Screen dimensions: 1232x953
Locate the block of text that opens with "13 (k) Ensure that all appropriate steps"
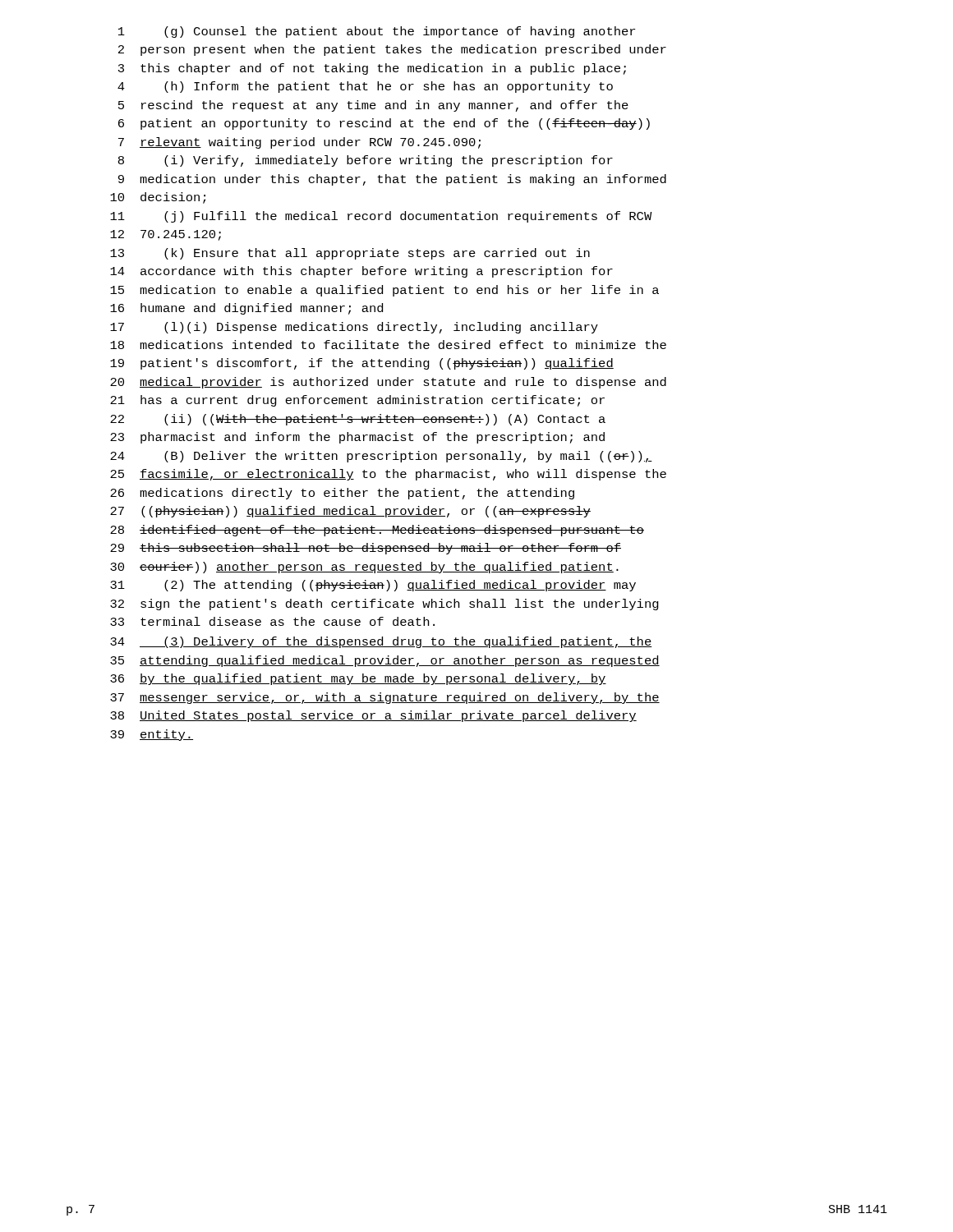485,254
